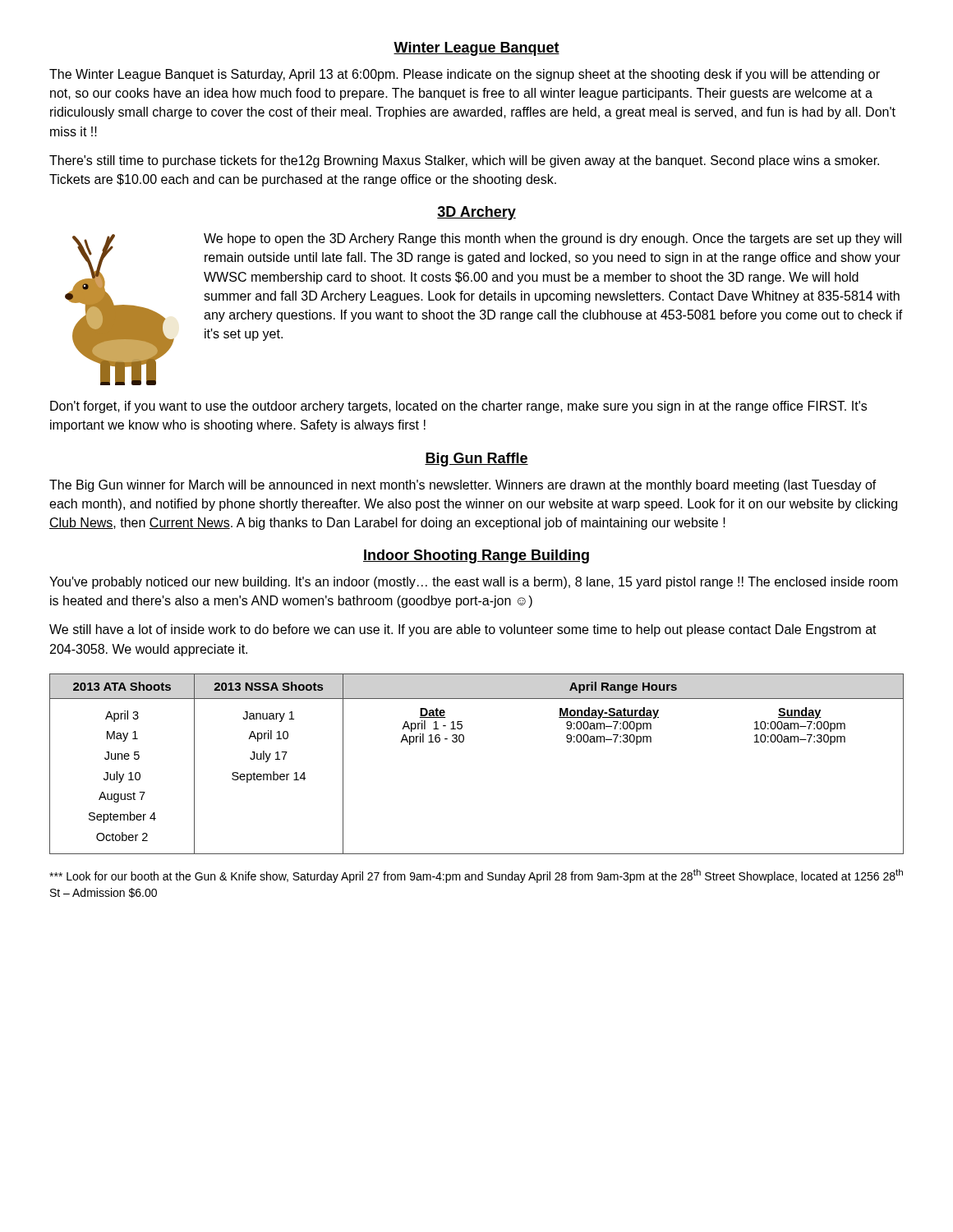Find the title with the text "Indoor Shooting Range Building"

coord(476,556)
